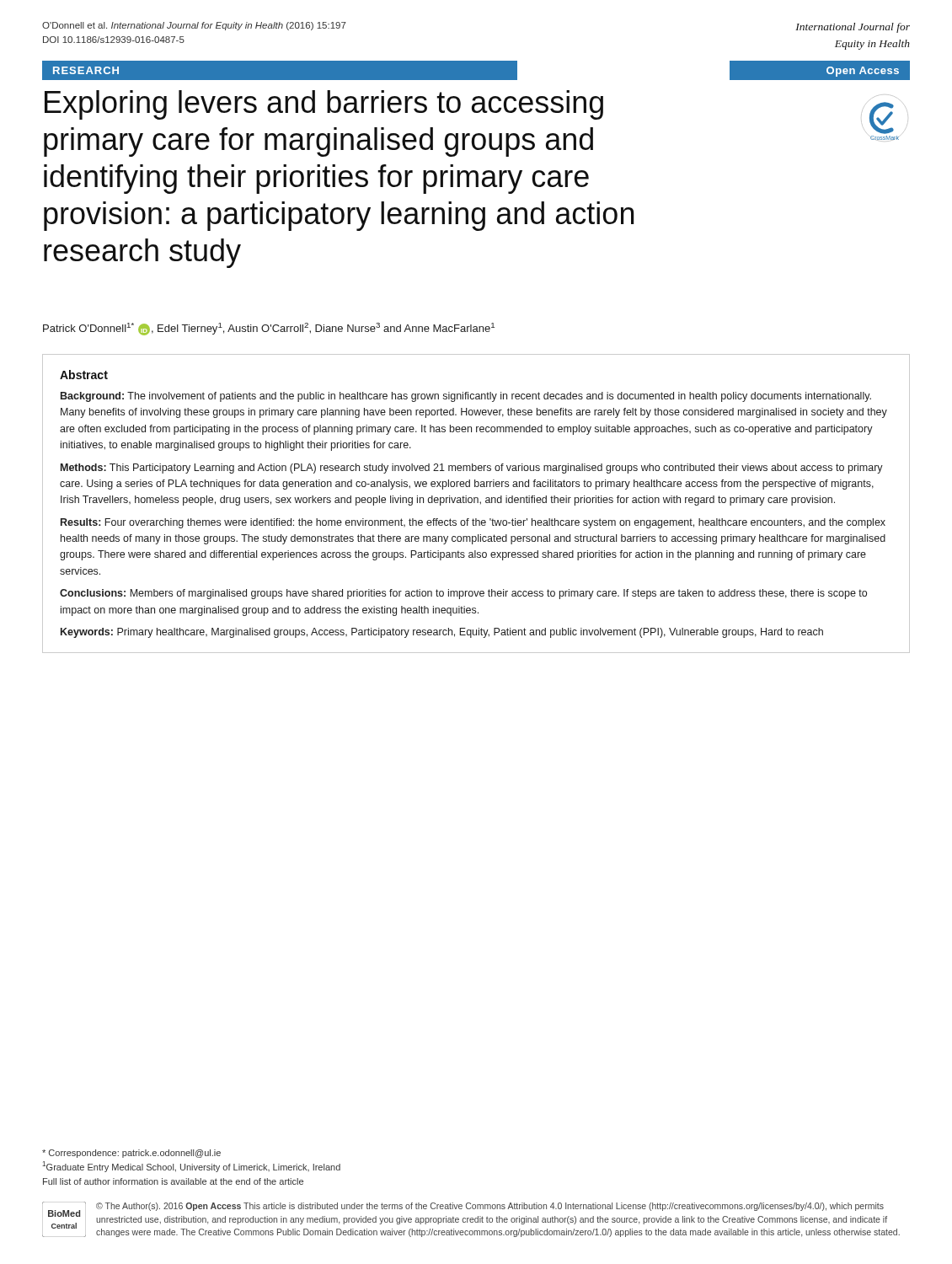
Task: Select the passage starting "Patrick O'Donnell1* ID , Edel Tierney1,"
Action: point(269,328)
